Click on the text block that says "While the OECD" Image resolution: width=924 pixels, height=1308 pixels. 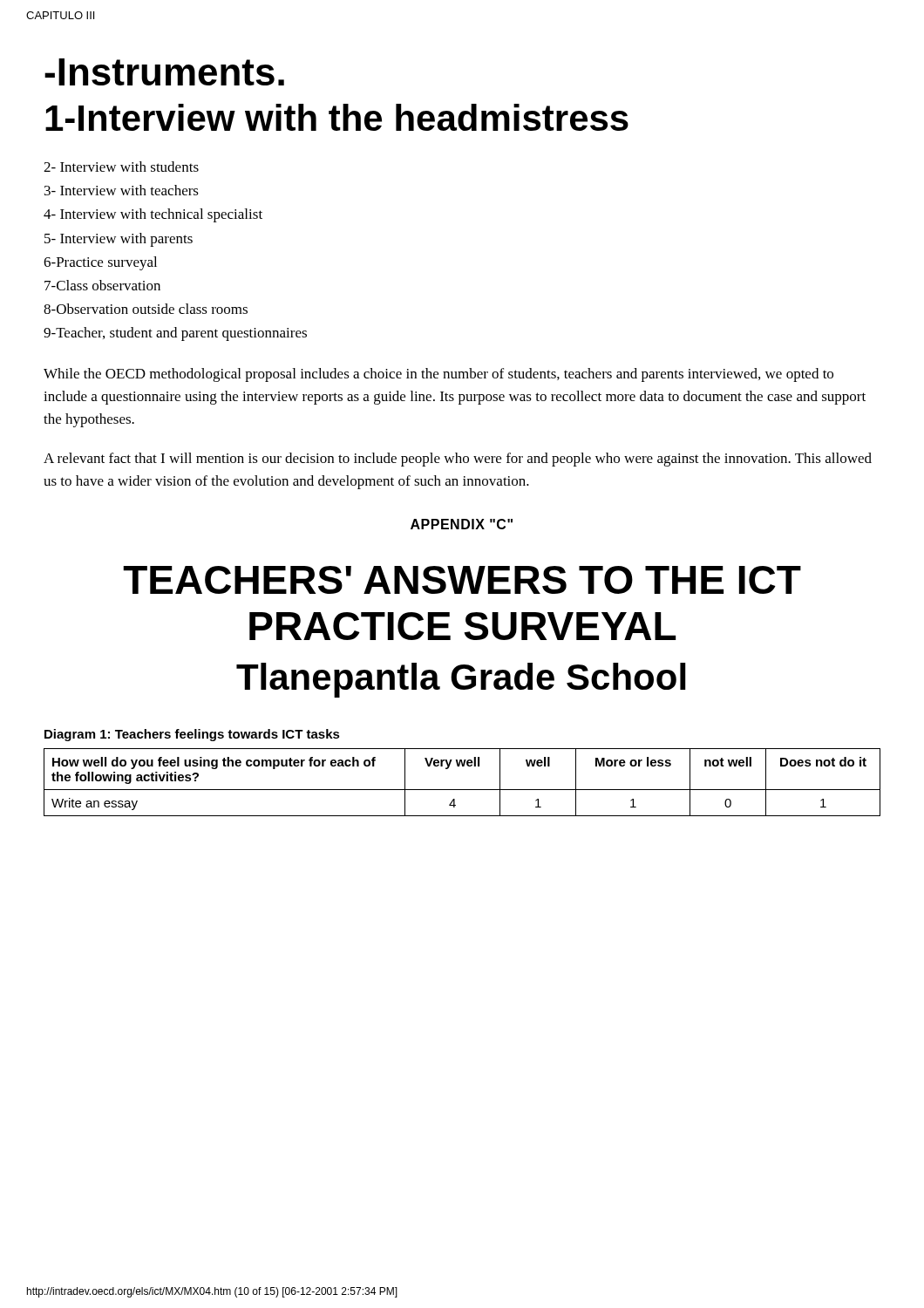click(455, 396)
